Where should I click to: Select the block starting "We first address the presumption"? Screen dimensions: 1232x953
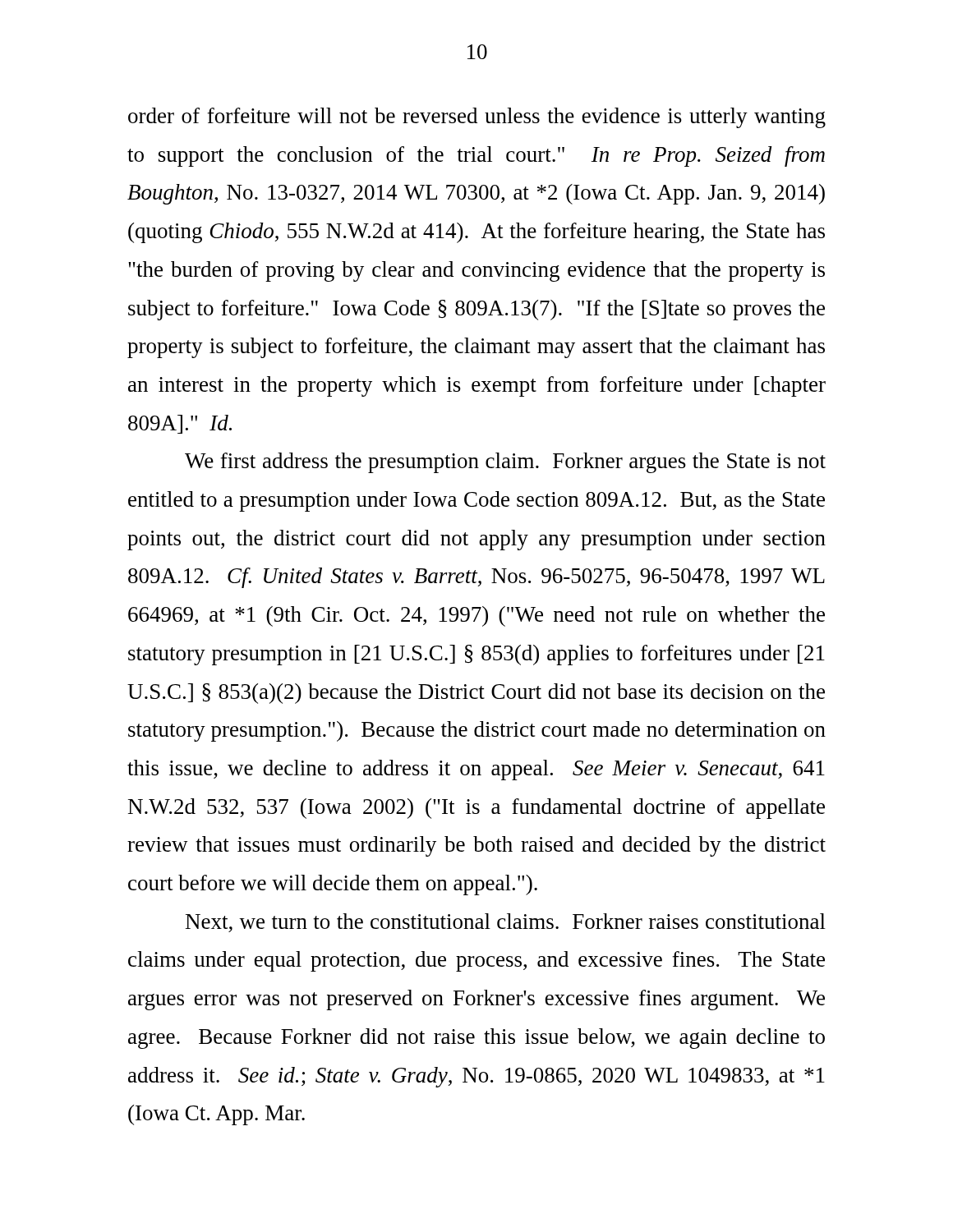[x=476, y=672]
